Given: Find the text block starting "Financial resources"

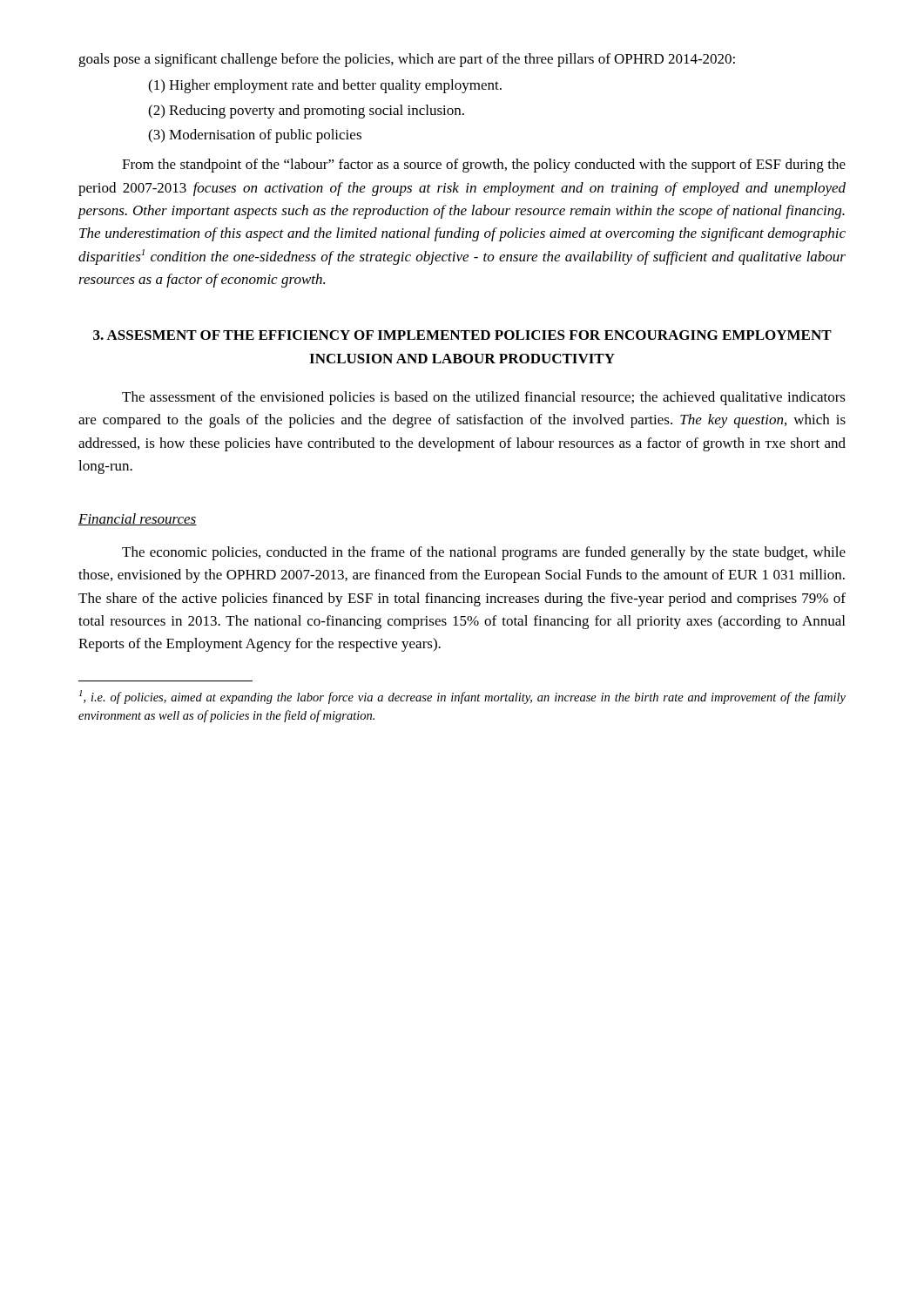Looking at the screenshot, I should (137, 519).
